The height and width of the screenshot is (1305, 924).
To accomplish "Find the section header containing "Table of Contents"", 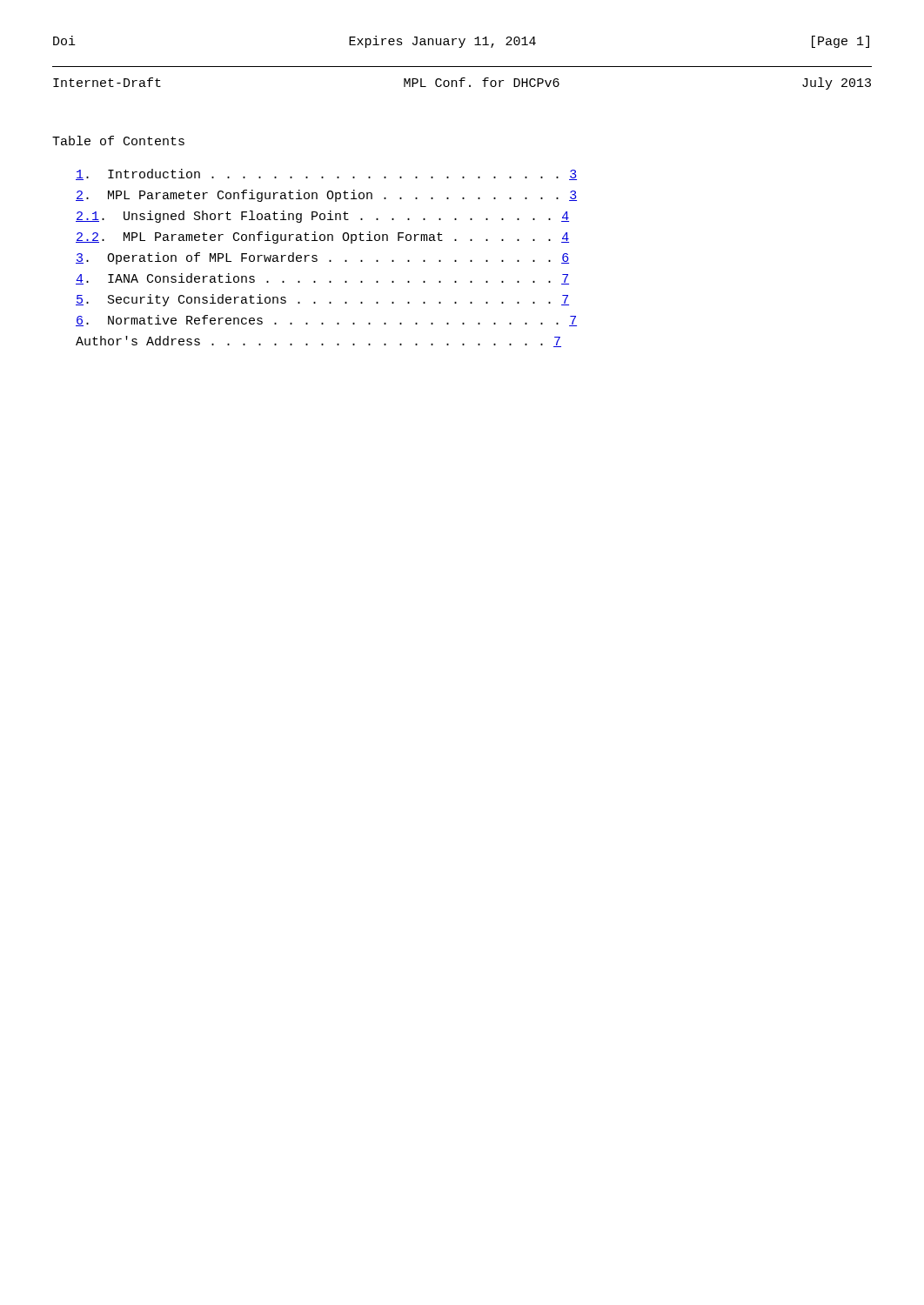I will point(119,142).
